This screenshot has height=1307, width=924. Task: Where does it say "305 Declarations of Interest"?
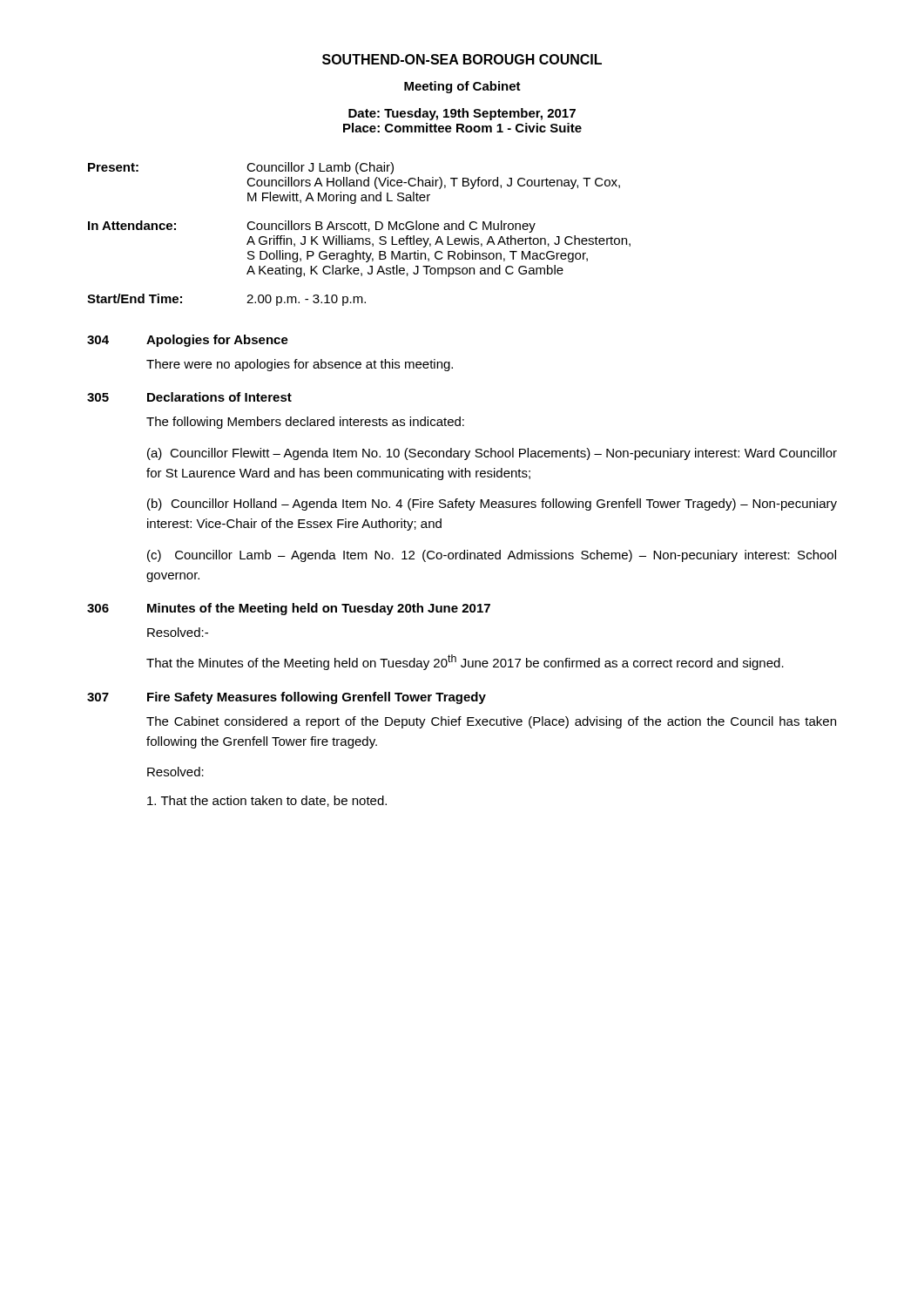click(x=189, y=397)
